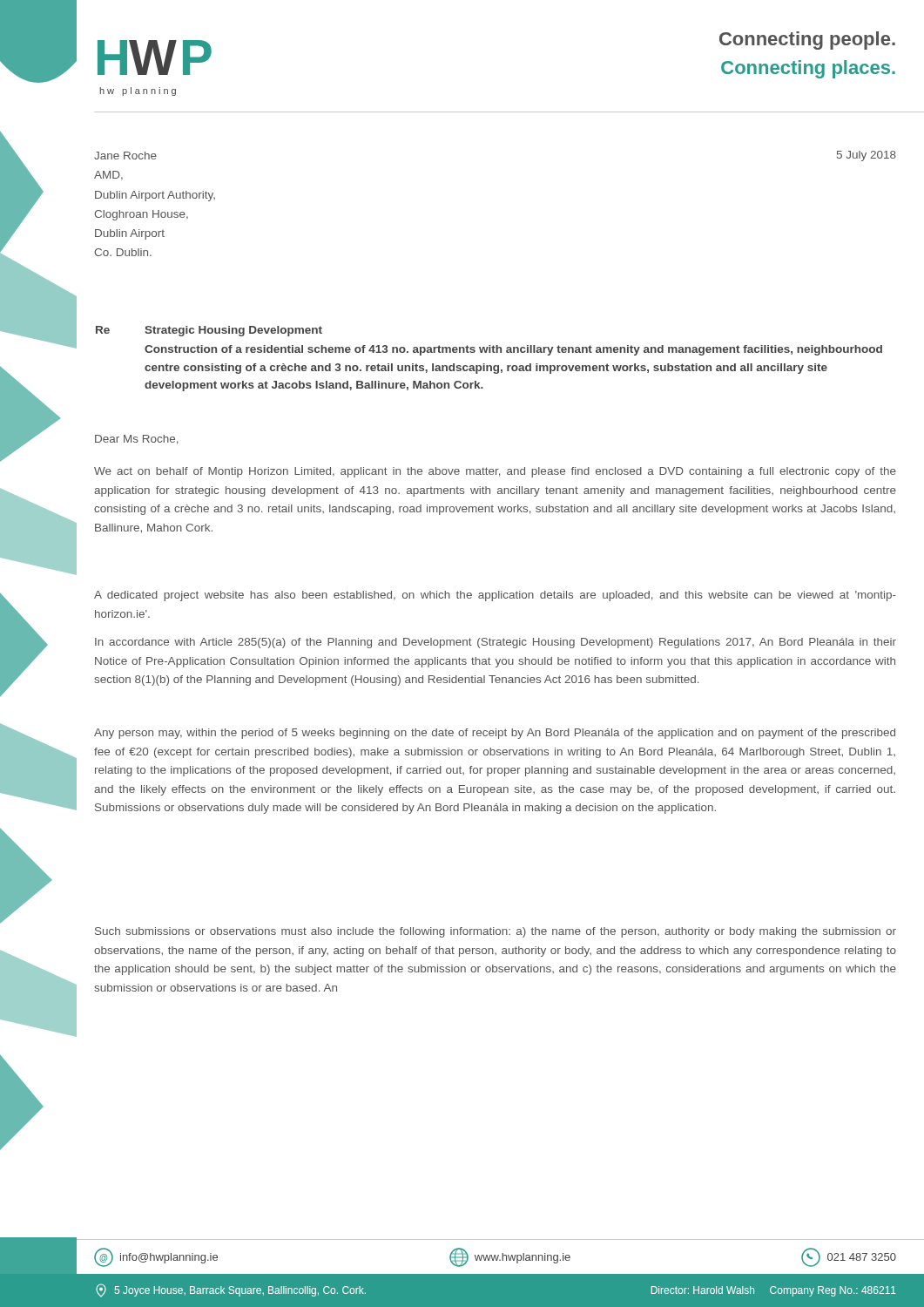
Task: Locate the text block with the text "A dedicated project"
Action: click(495, 604)
